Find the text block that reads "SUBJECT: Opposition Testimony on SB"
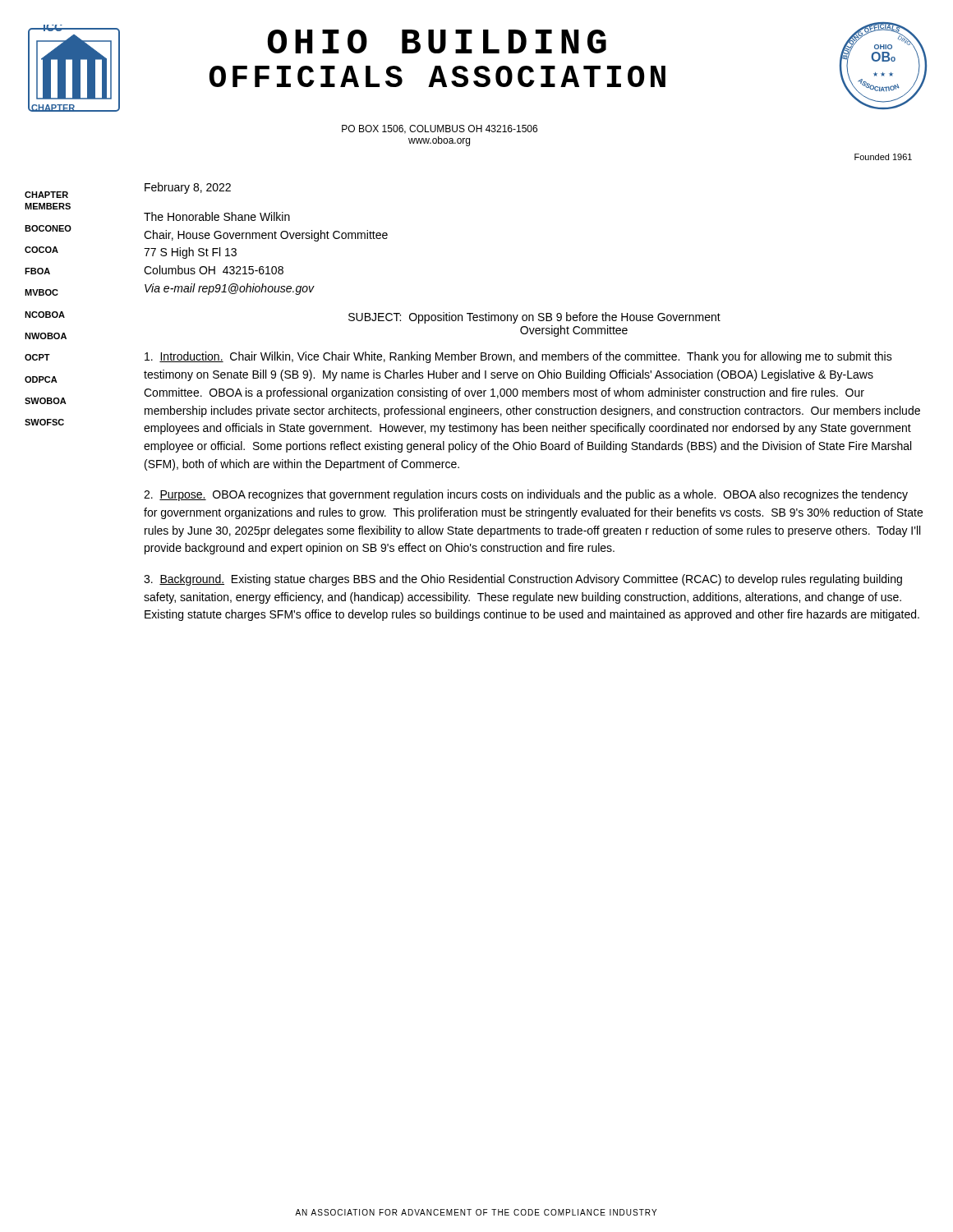953x1232 pixels. coord(534,324)
